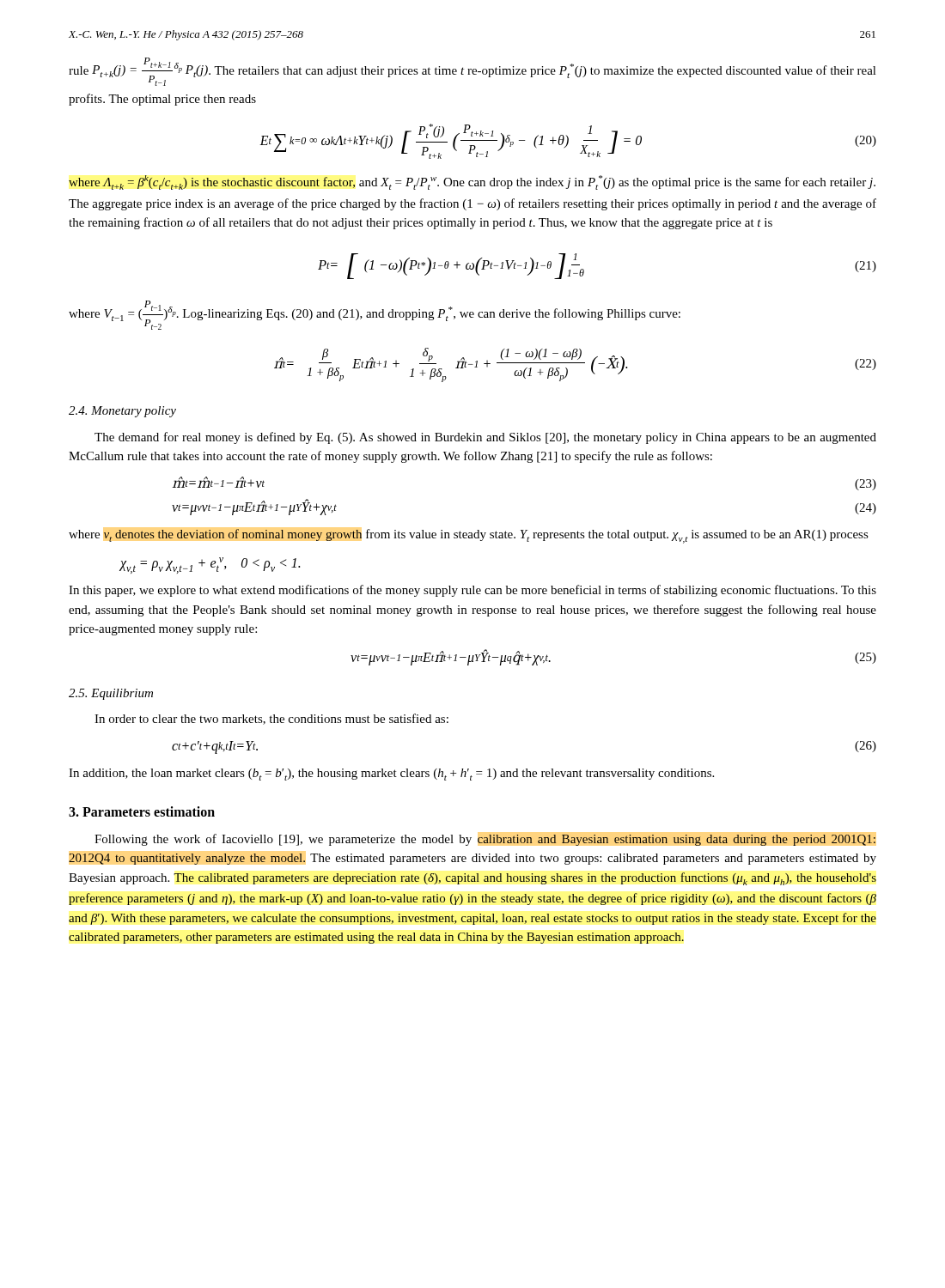Point to the text block starting "2.4. Monetary policy"
The image size is (945, 1288).
[x=122, y=411]
